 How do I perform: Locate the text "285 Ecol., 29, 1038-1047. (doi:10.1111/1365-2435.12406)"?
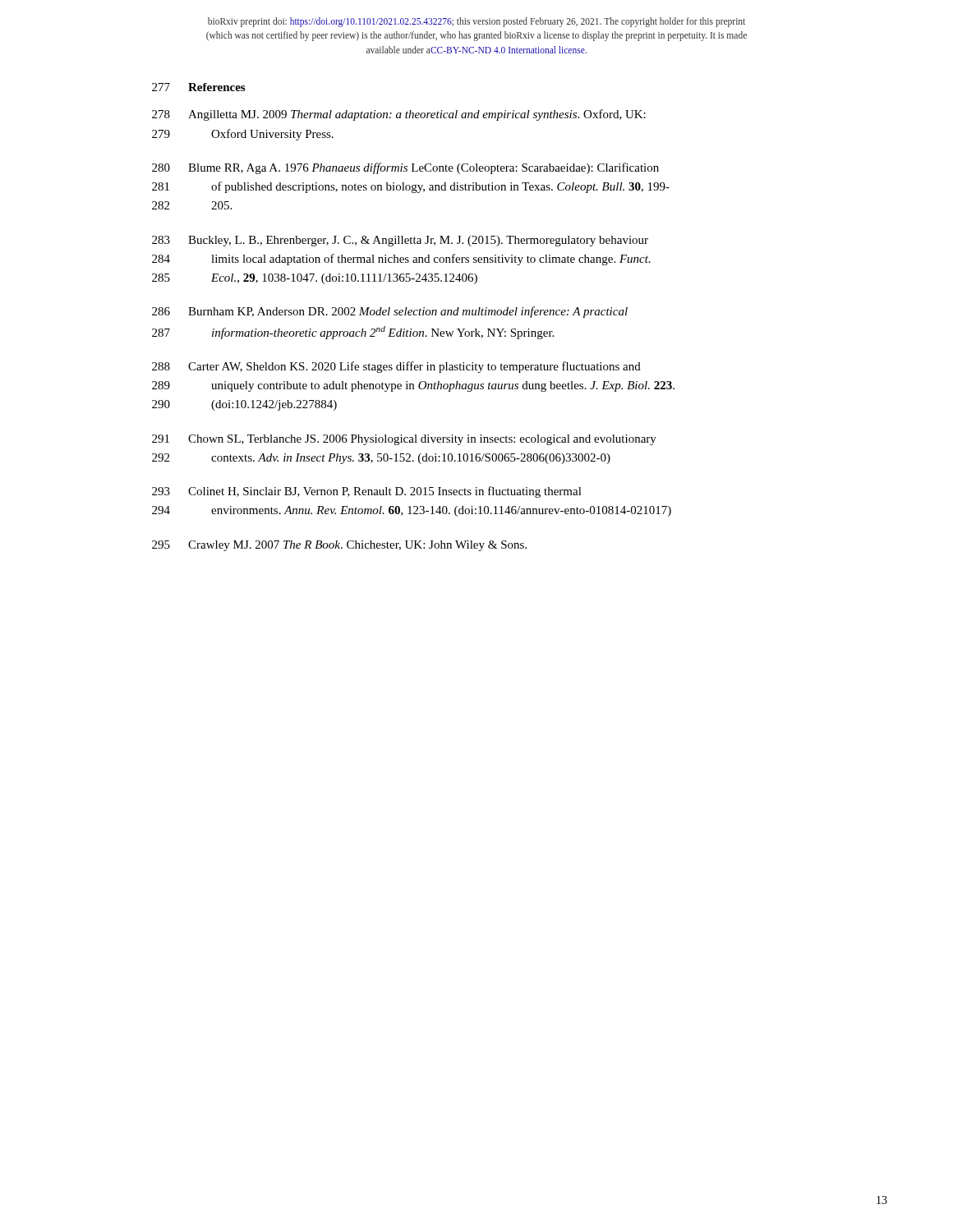[315, 279]
